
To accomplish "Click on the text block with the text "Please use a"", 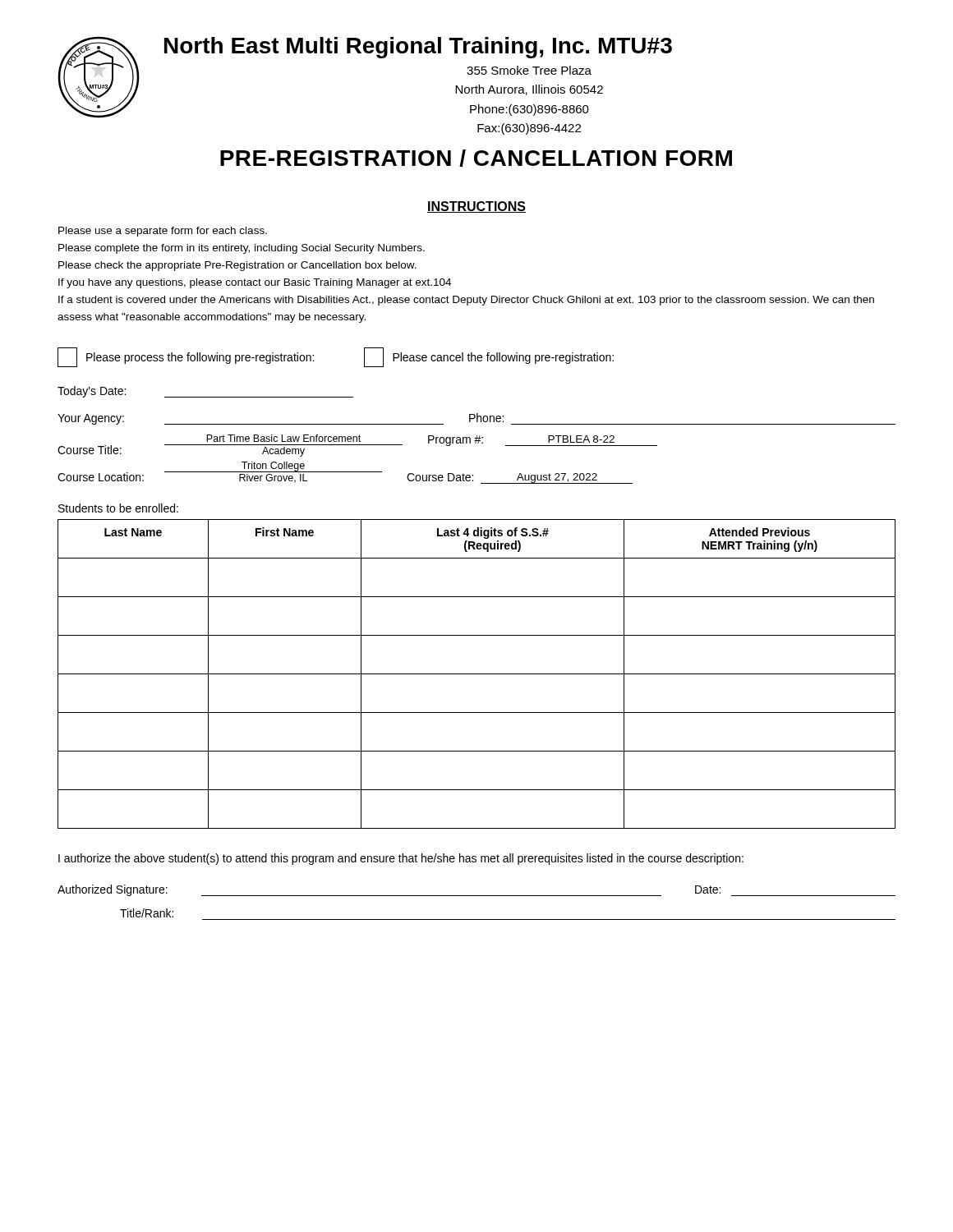I will [163, 232].
